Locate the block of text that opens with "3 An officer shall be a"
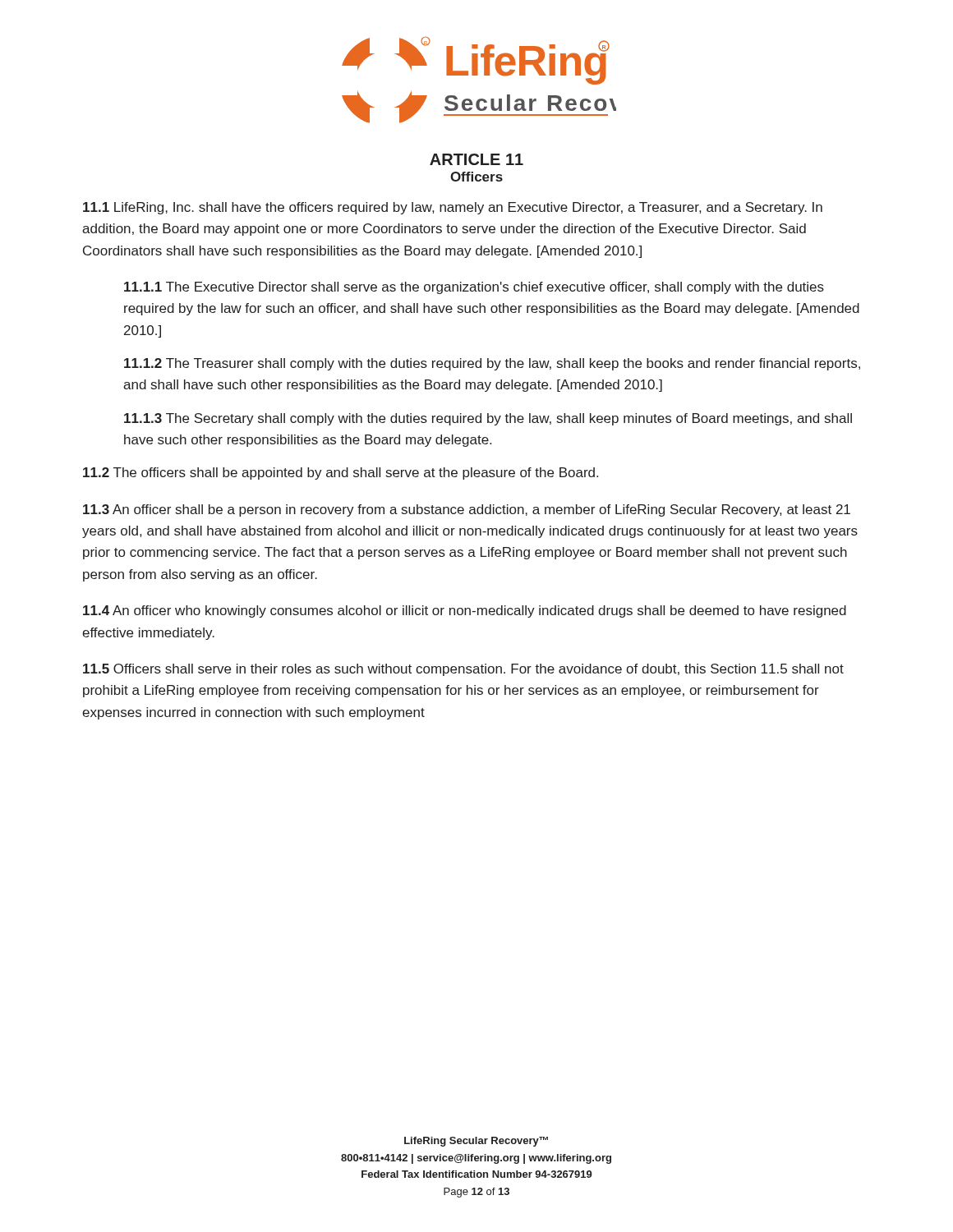Viewport: 953px width, 1232px height. [470, 542]
